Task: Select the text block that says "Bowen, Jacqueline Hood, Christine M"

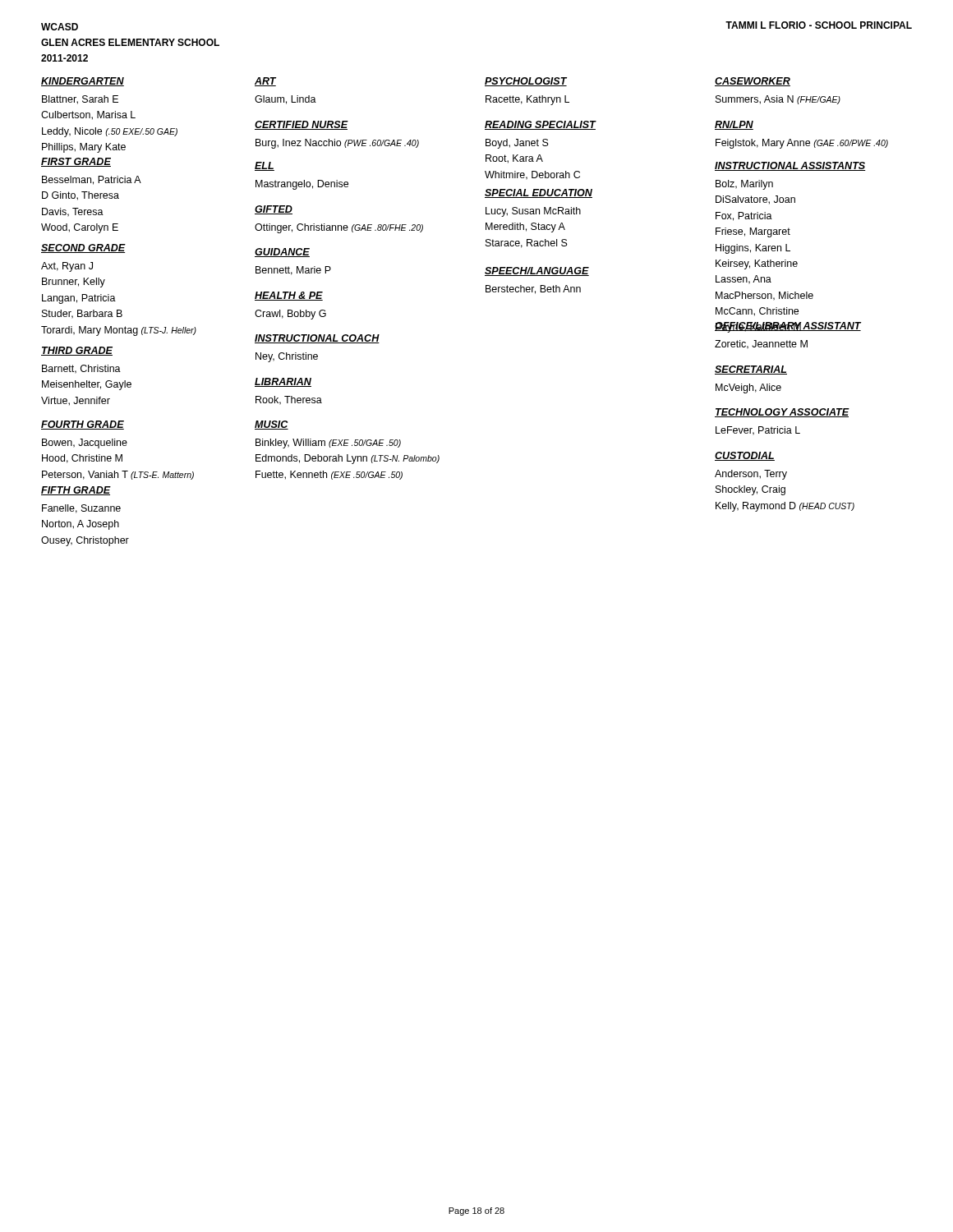Action: coord(118,459)
